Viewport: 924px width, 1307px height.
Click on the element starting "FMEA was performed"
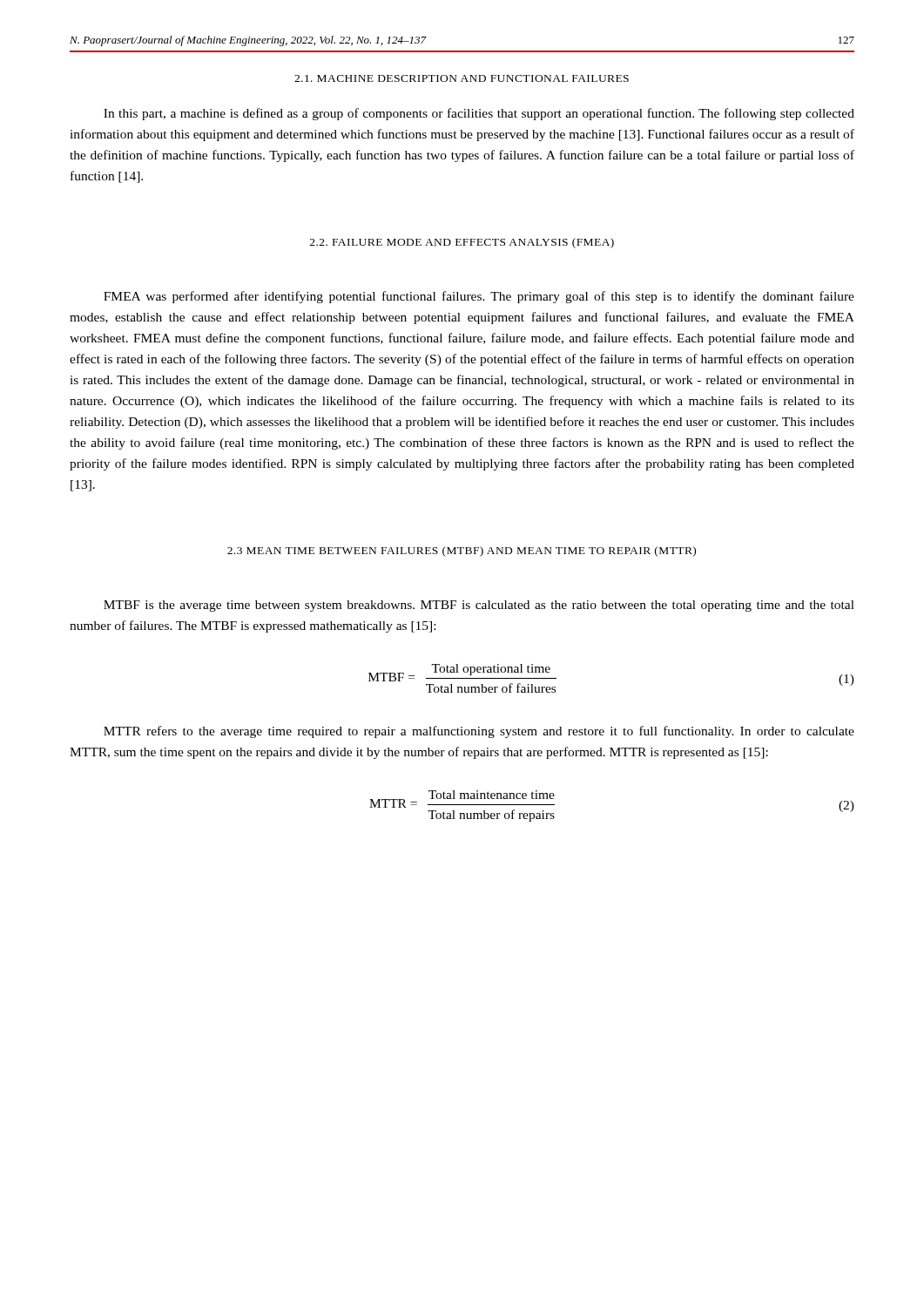[462, 390]
